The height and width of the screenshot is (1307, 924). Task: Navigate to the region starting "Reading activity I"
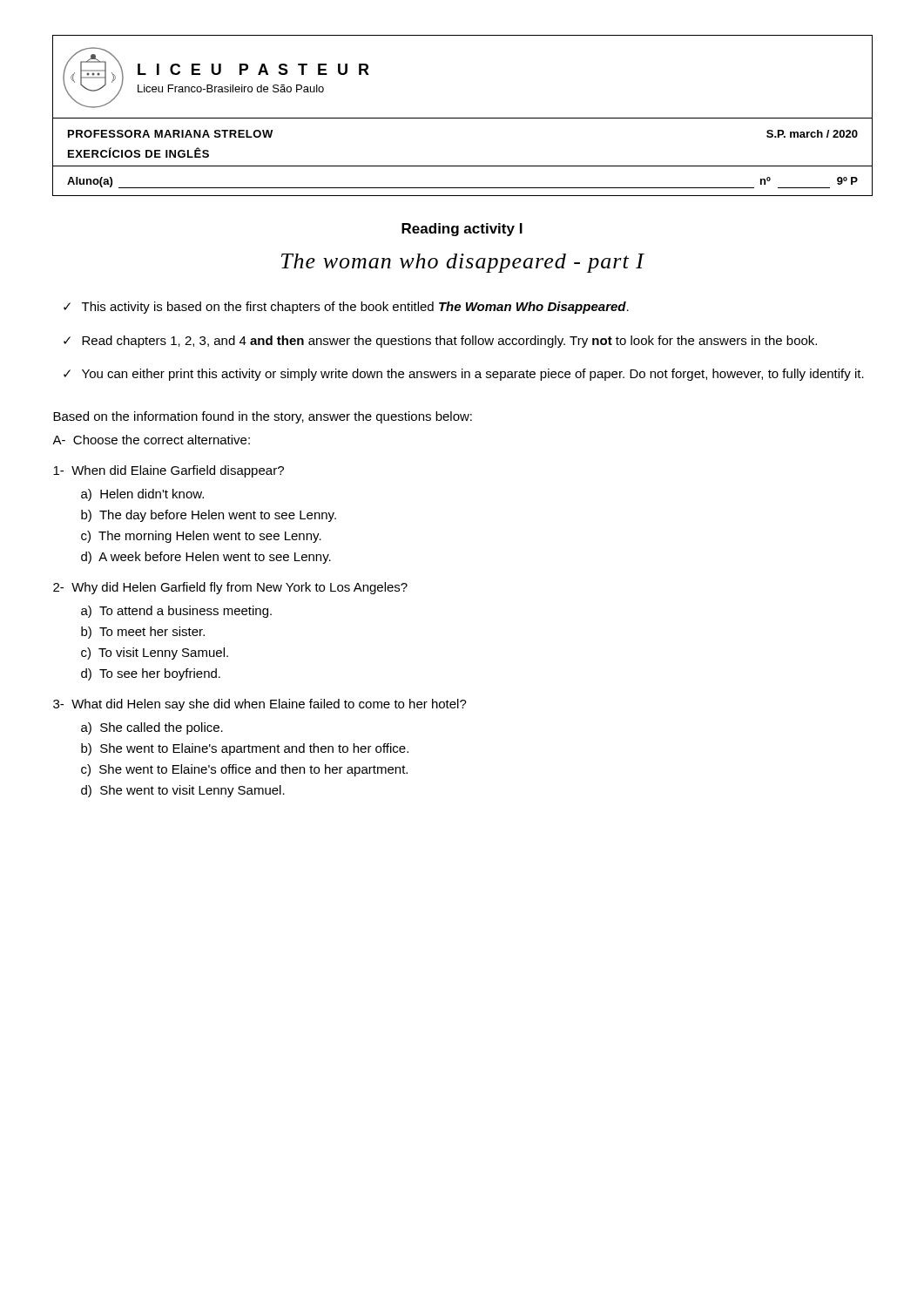tap(462, 229)
